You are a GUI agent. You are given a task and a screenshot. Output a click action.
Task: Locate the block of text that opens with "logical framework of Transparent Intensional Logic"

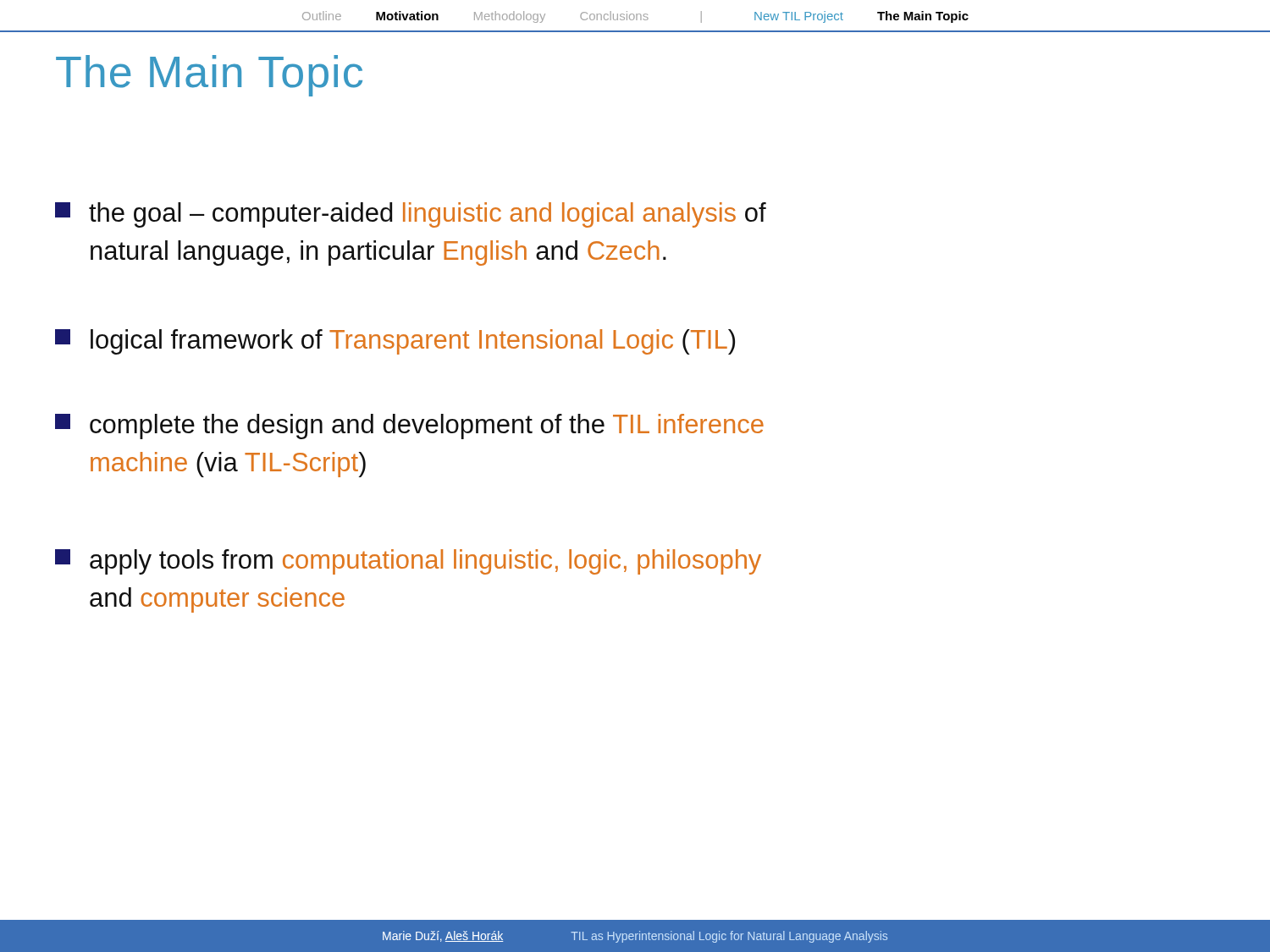point(396,341)
